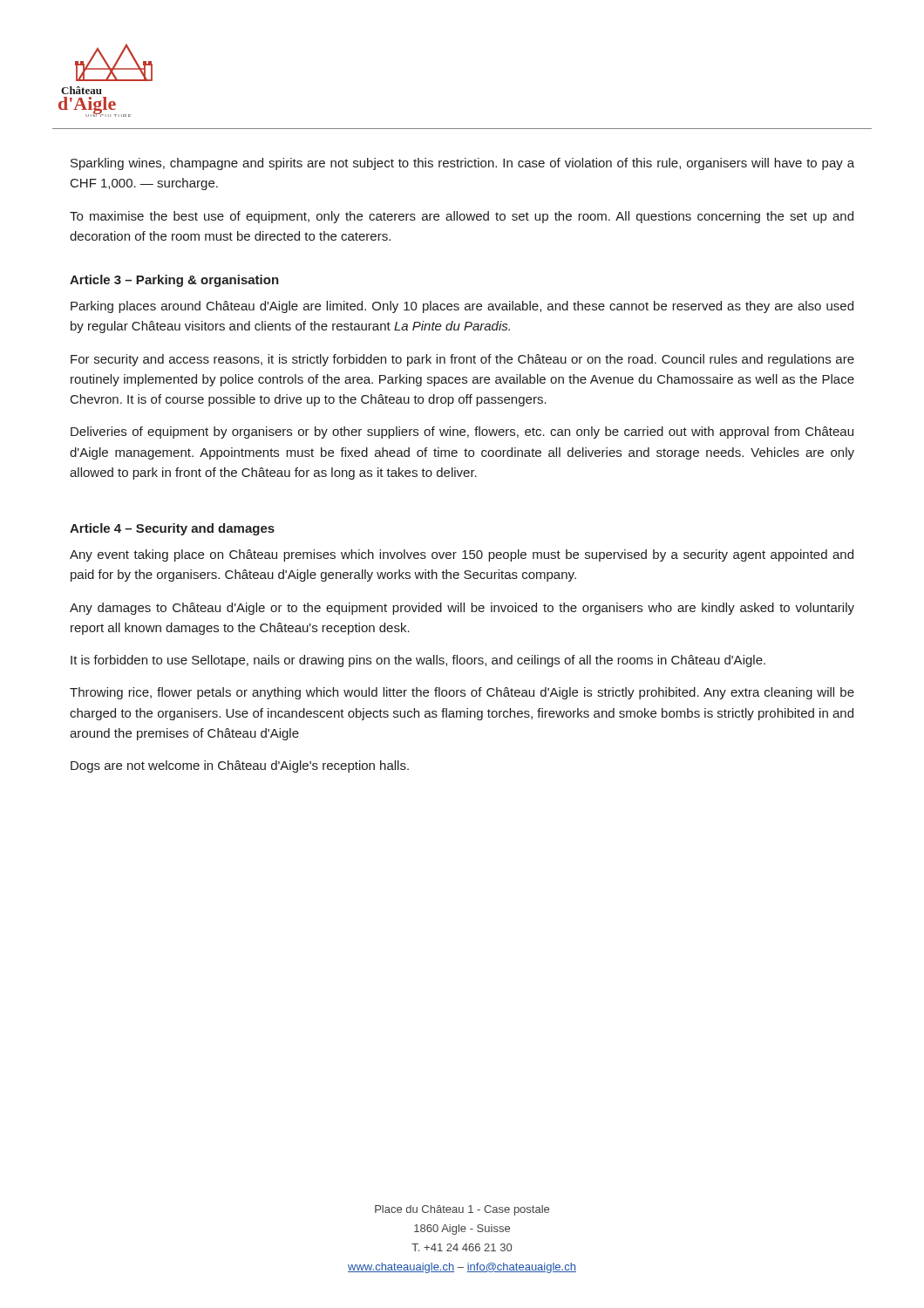Locate the block of text that opens with "For security and access reasons, it is"
Screen dimensions: 1308x924
[x=462, y=379]
